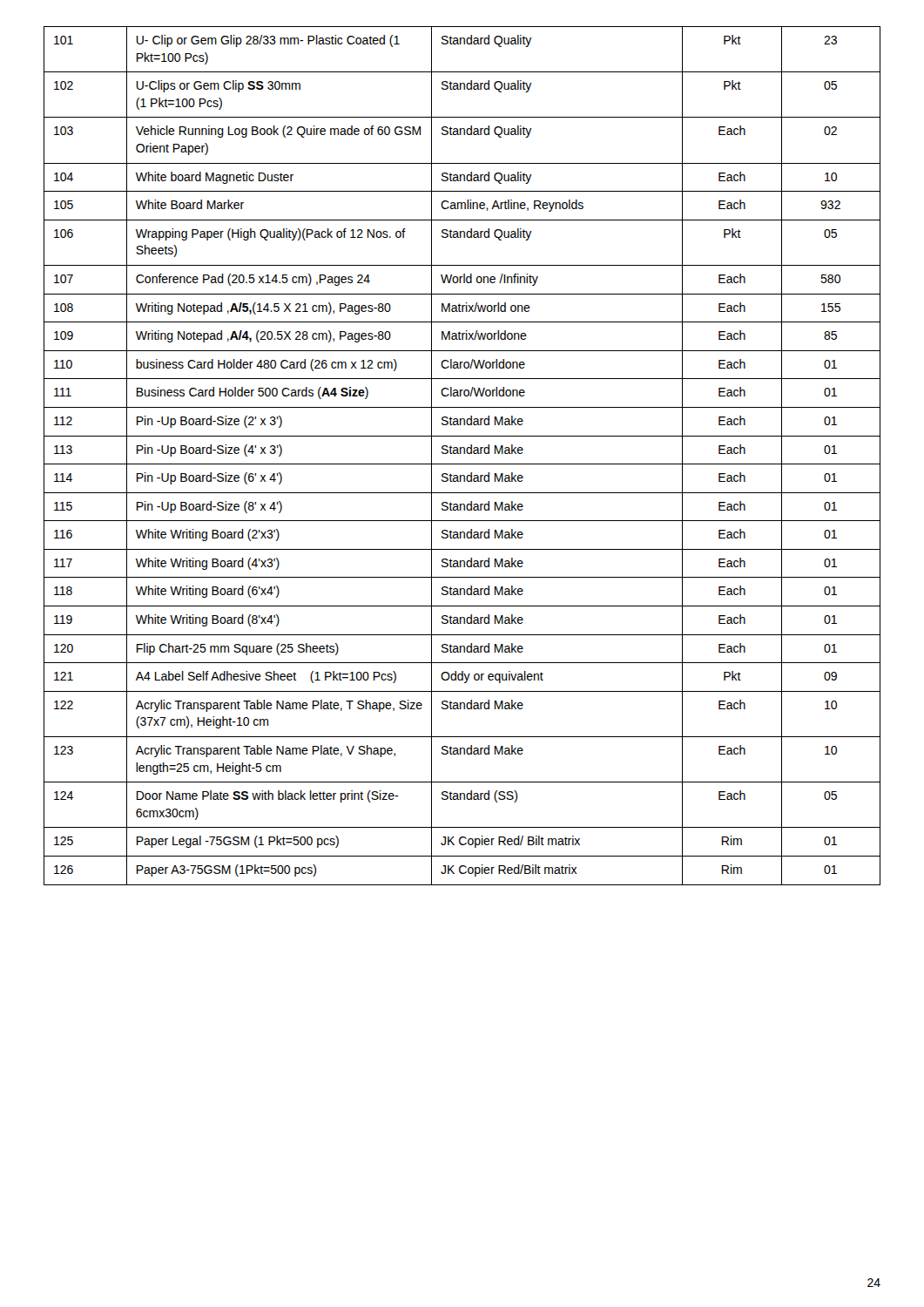This screenshot has height=1307, width=924.
Task: Select the table that reads "White Writing Board (4'x3')"
Action: click(462, 456)
